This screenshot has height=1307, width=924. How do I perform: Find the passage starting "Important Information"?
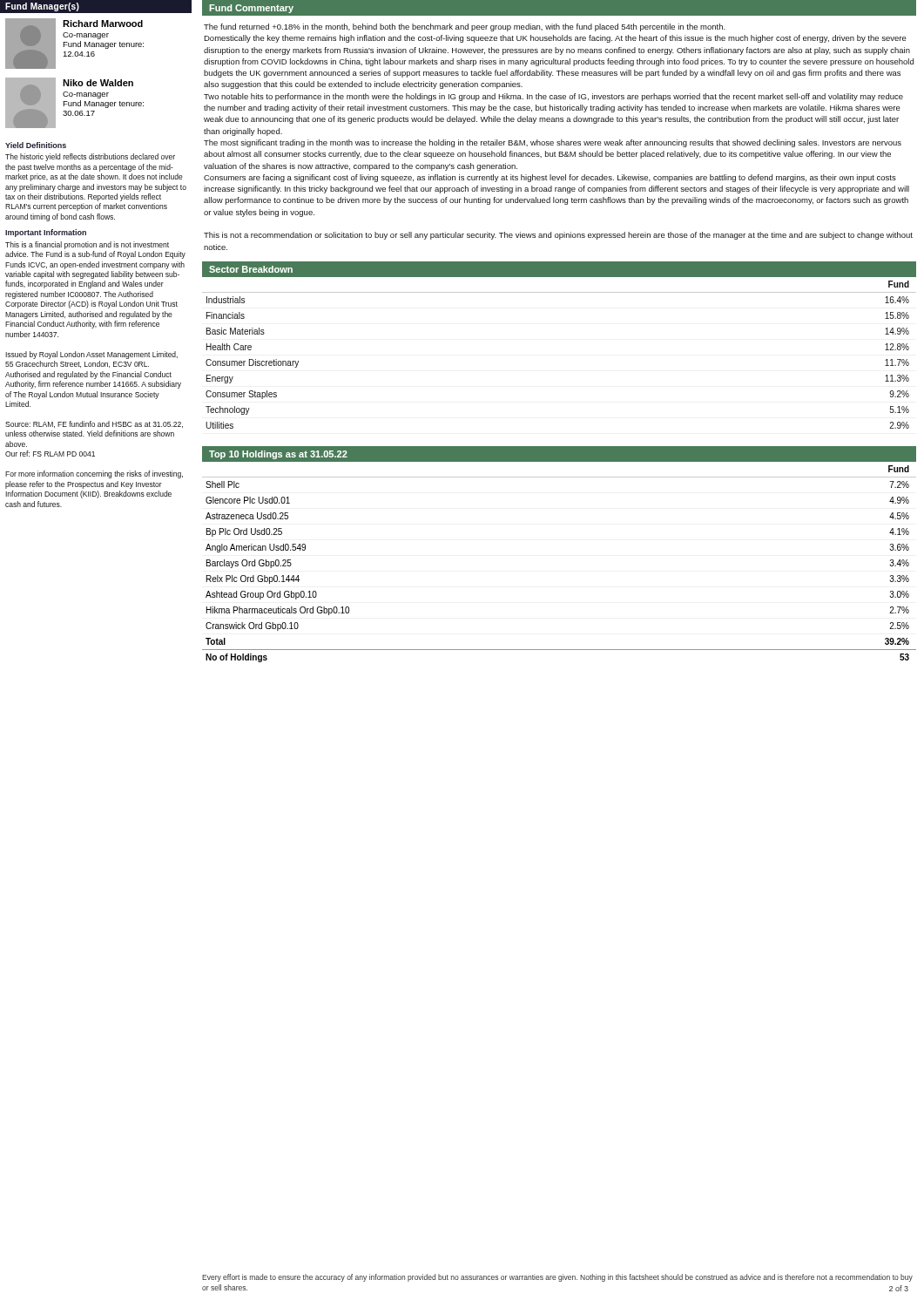tap(46, 233)
